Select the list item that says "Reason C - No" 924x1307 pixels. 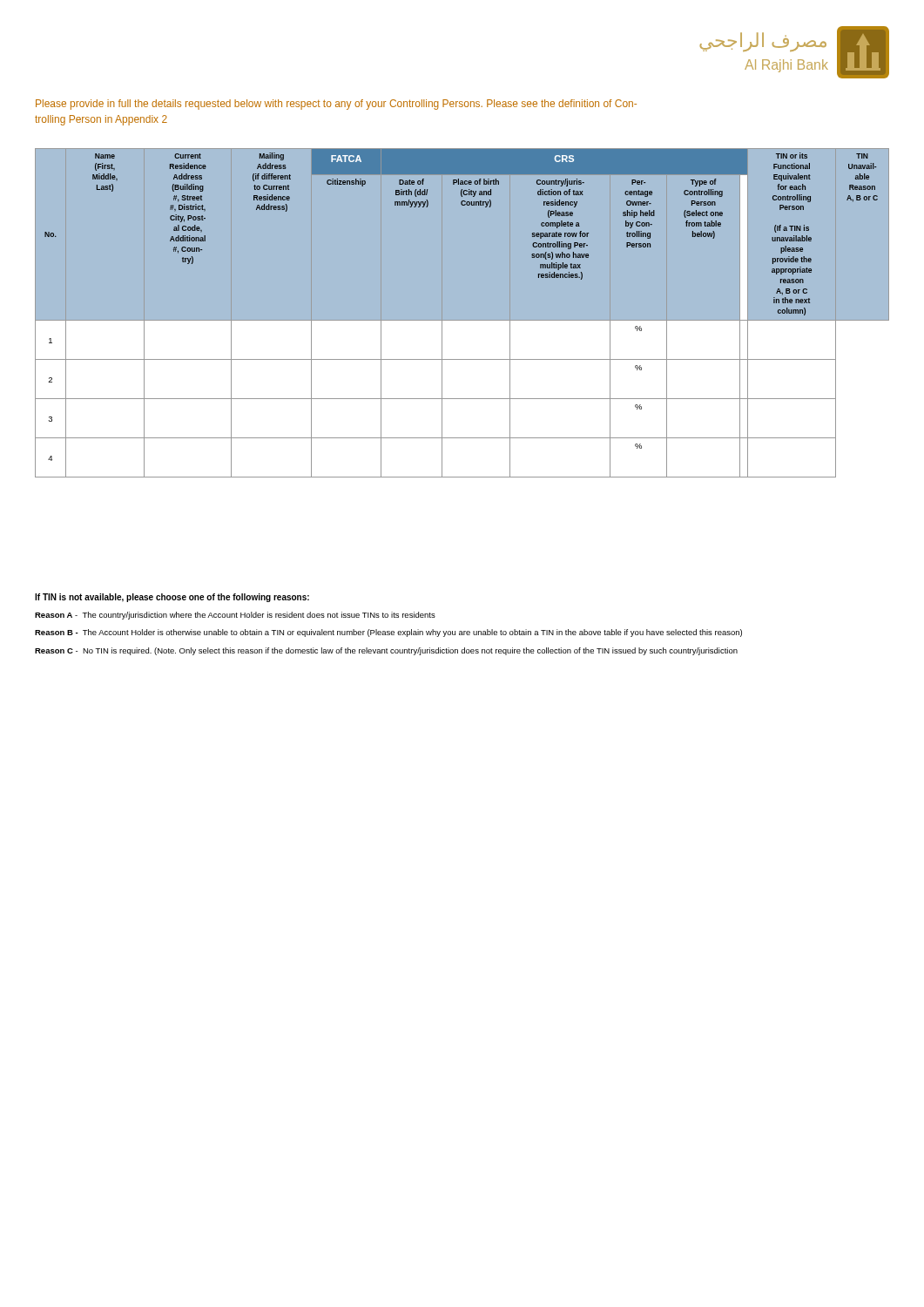pyautogui.click(x=386, y=650)
